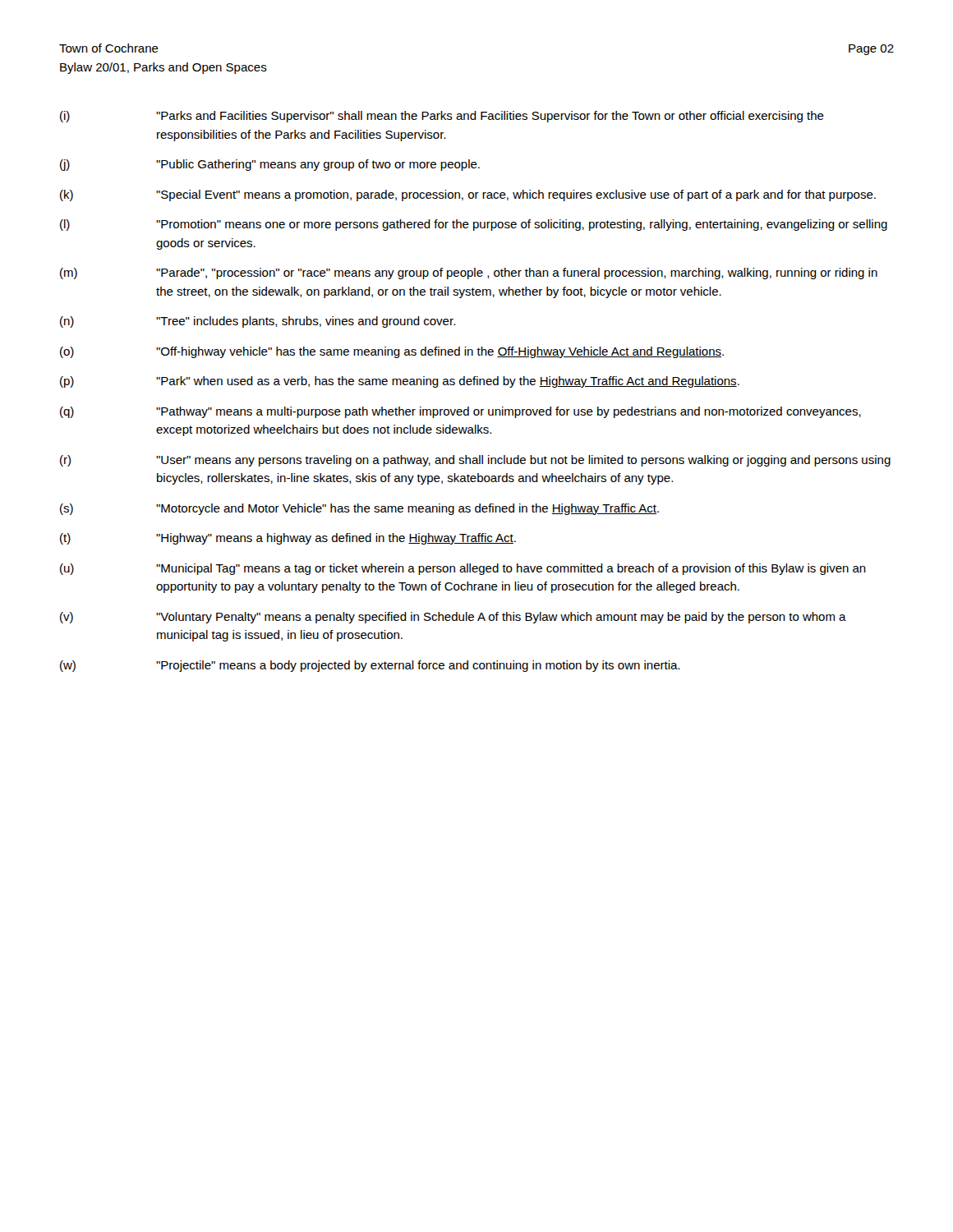Click on the list item that reads "(l) "Promotion" means one or more persons"

point(476,234)
